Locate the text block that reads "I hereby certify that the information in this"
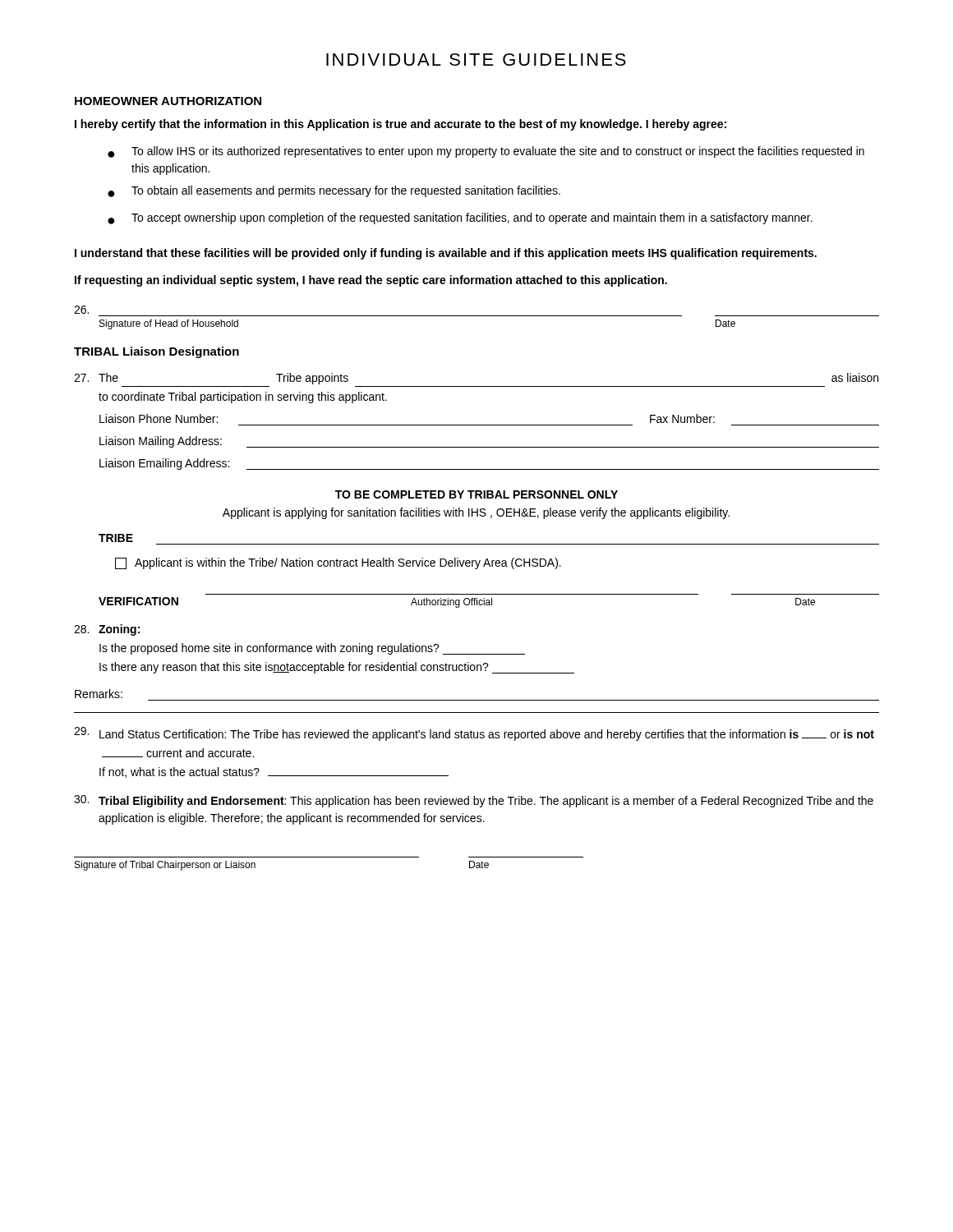 [x=401, y=124]
